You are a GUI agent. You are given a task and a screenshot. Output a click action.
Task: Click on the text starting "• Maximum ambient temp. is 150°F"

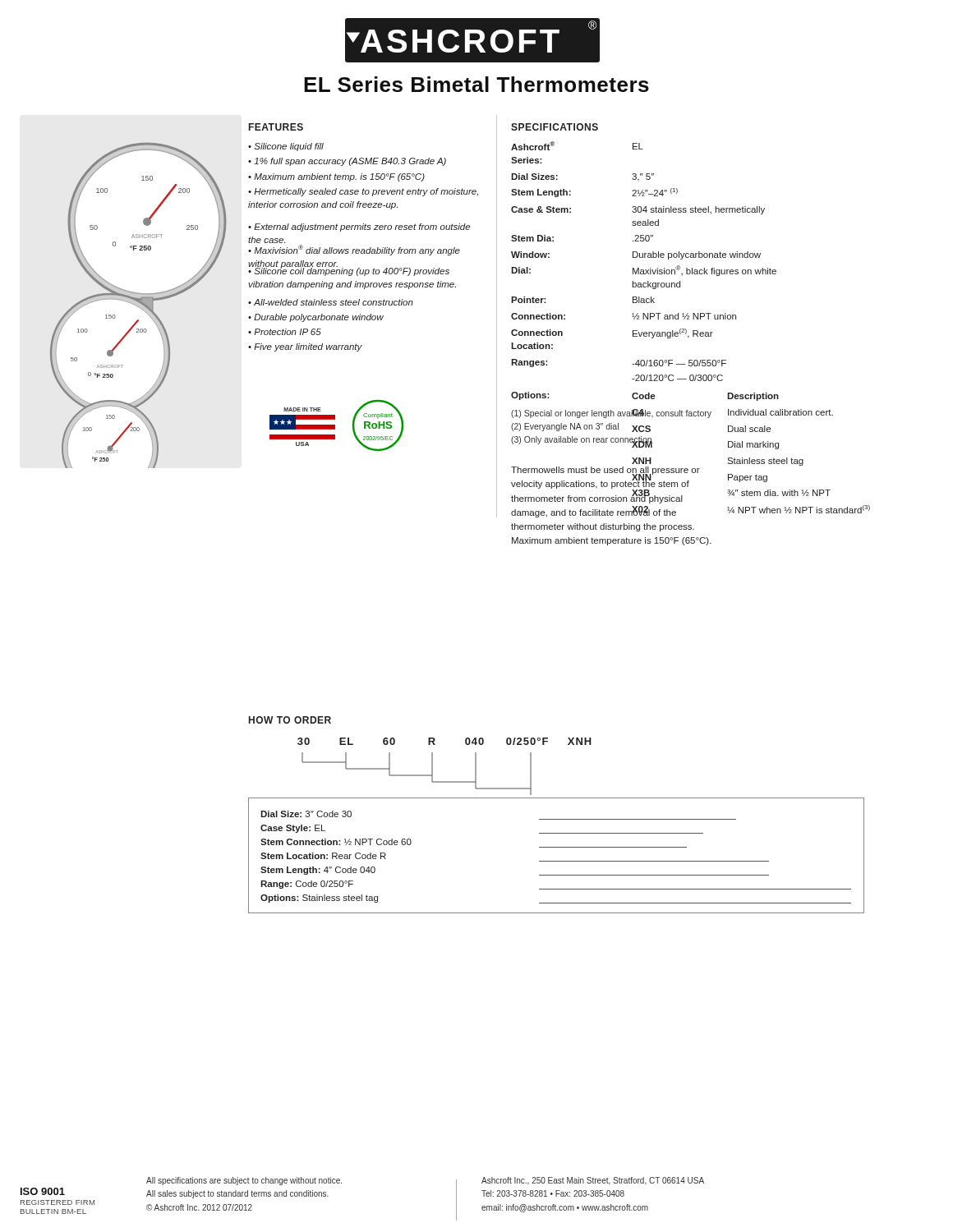[336, 177]
